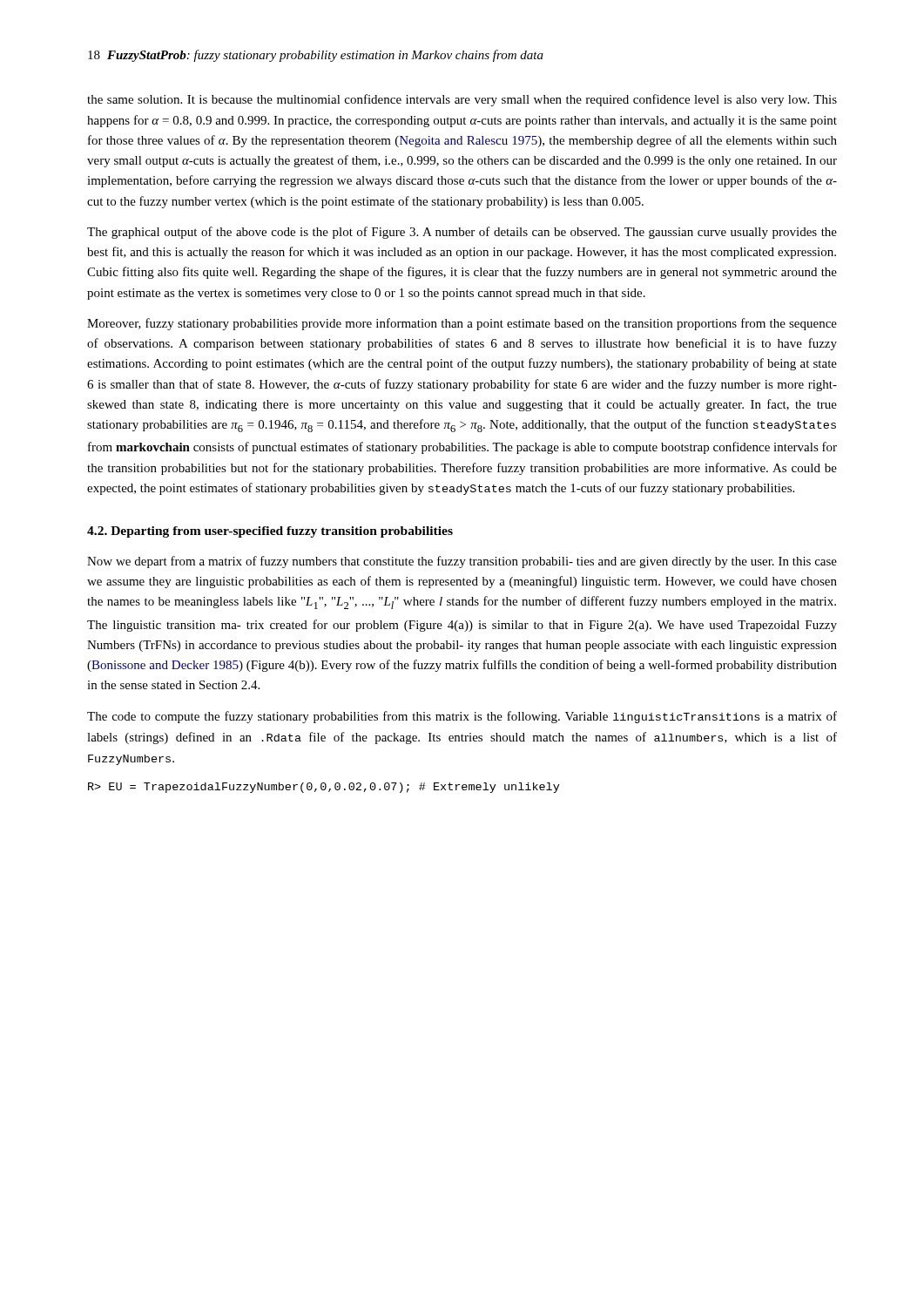Find the block on this page that starts "R> EU = TrapezoidalFuzzyNumber(0,0,0.02,0.07); #"
Image resolution: width=924 pixels, height=1307 pixels.
point(462,788)
